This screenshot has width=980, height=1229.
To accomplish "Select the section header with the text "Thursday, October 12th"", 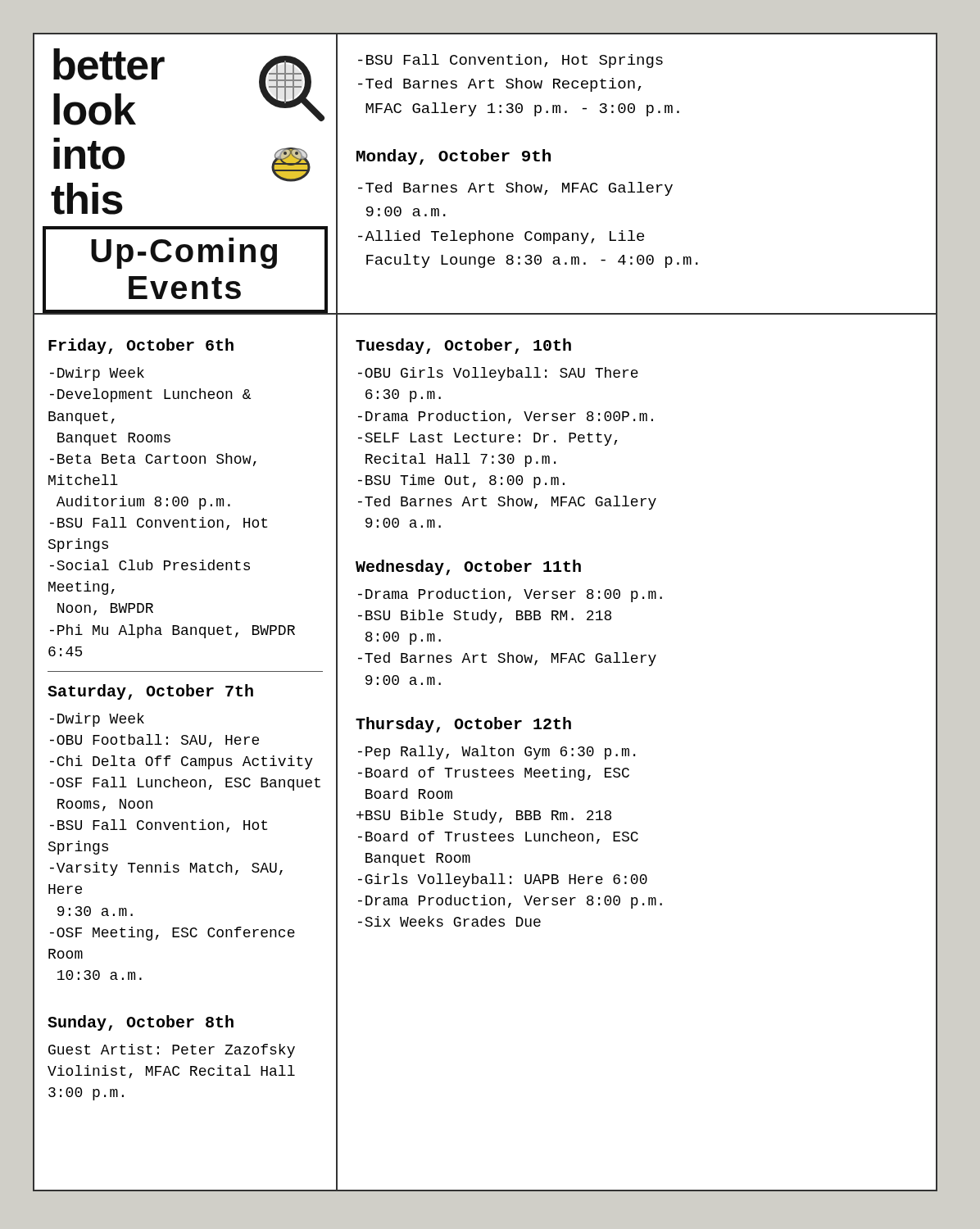I will click(464, 724).
